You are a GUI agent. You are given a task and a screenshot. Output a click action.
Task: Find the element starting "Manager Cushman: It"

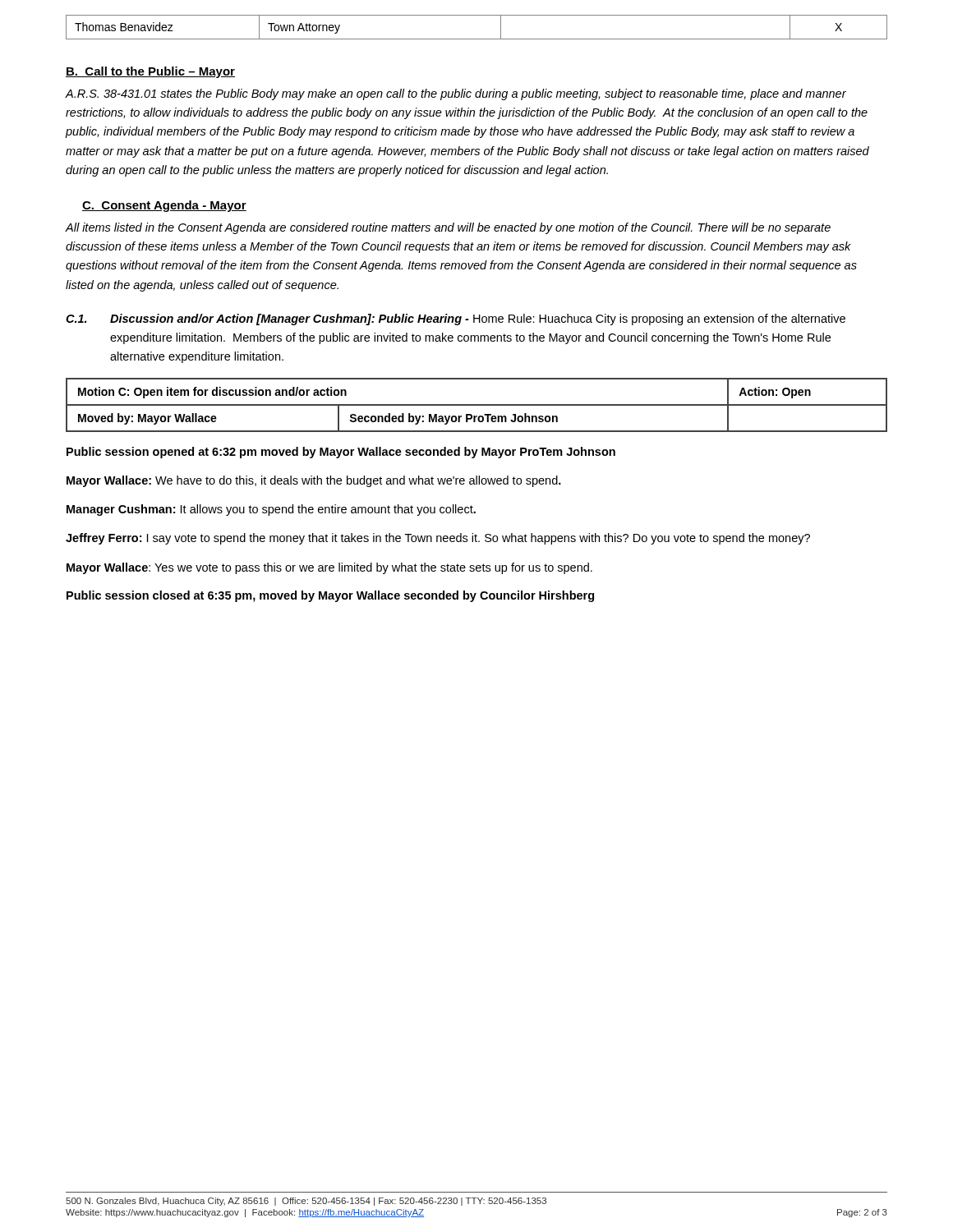click(271, 509)
